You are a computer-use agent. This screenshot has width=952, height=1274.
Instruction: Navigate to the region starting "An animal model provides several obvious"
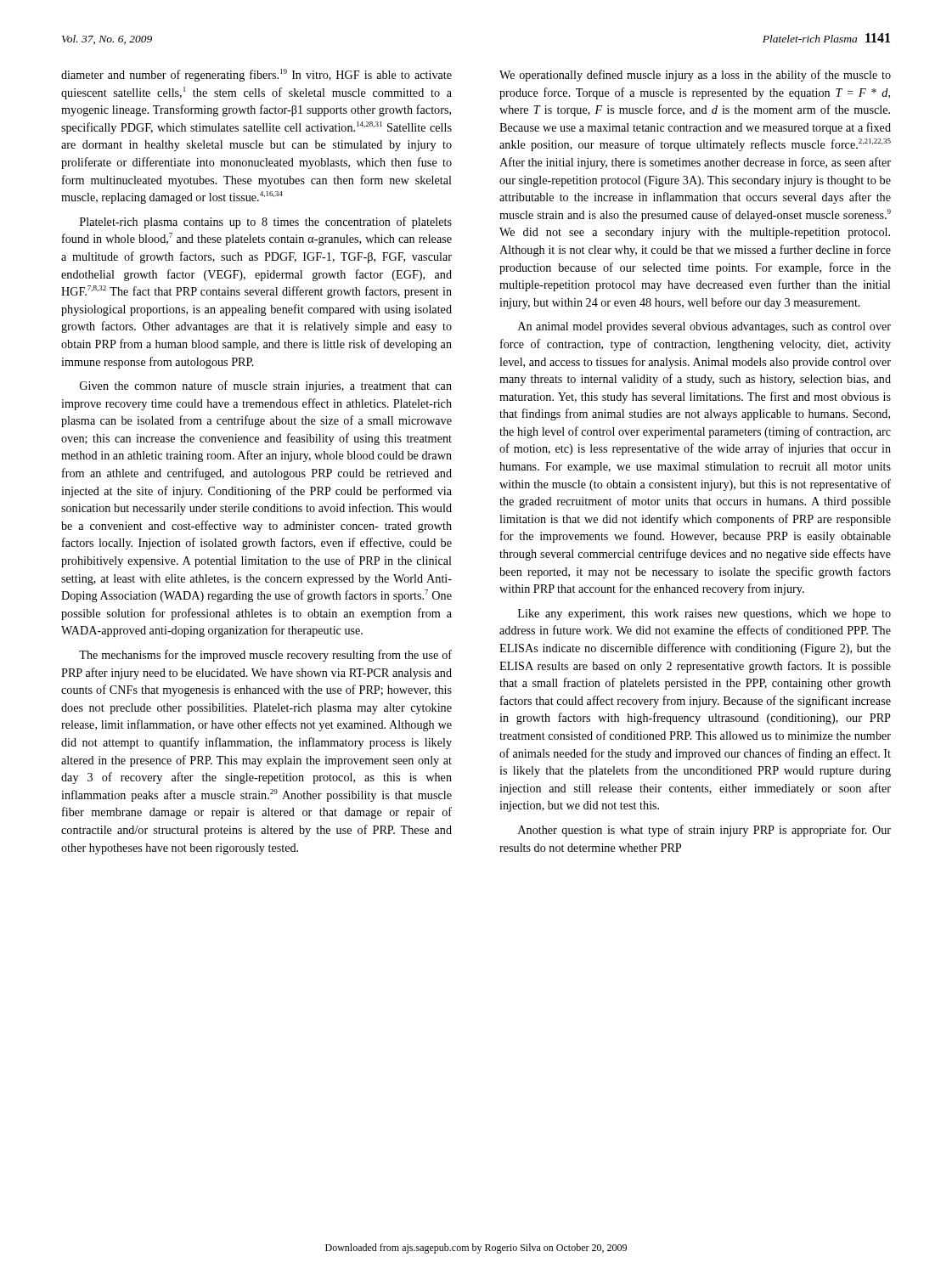pos(695,458)
